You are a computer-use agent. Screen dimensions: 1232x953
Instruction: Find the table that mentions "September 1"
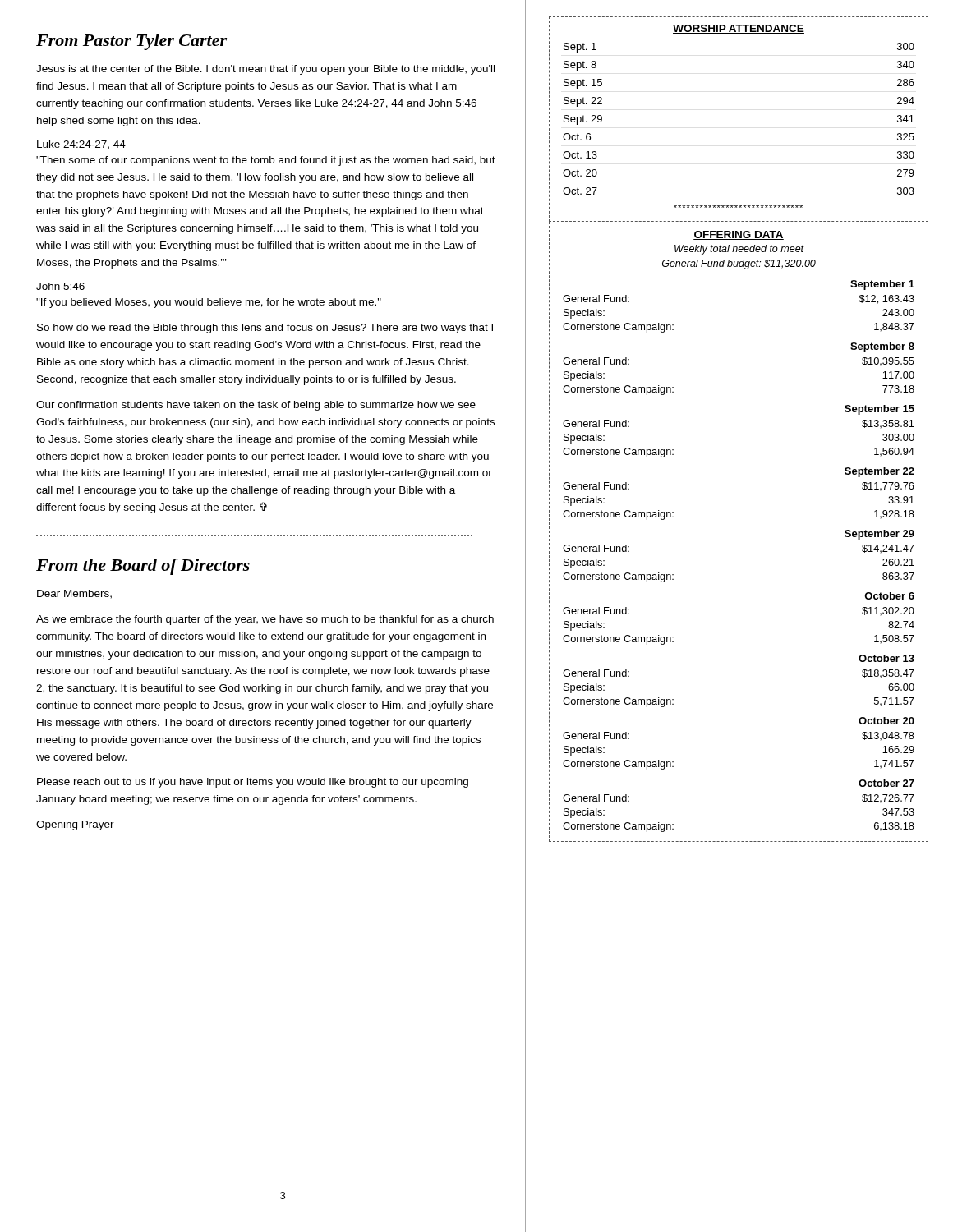(739, 532)
